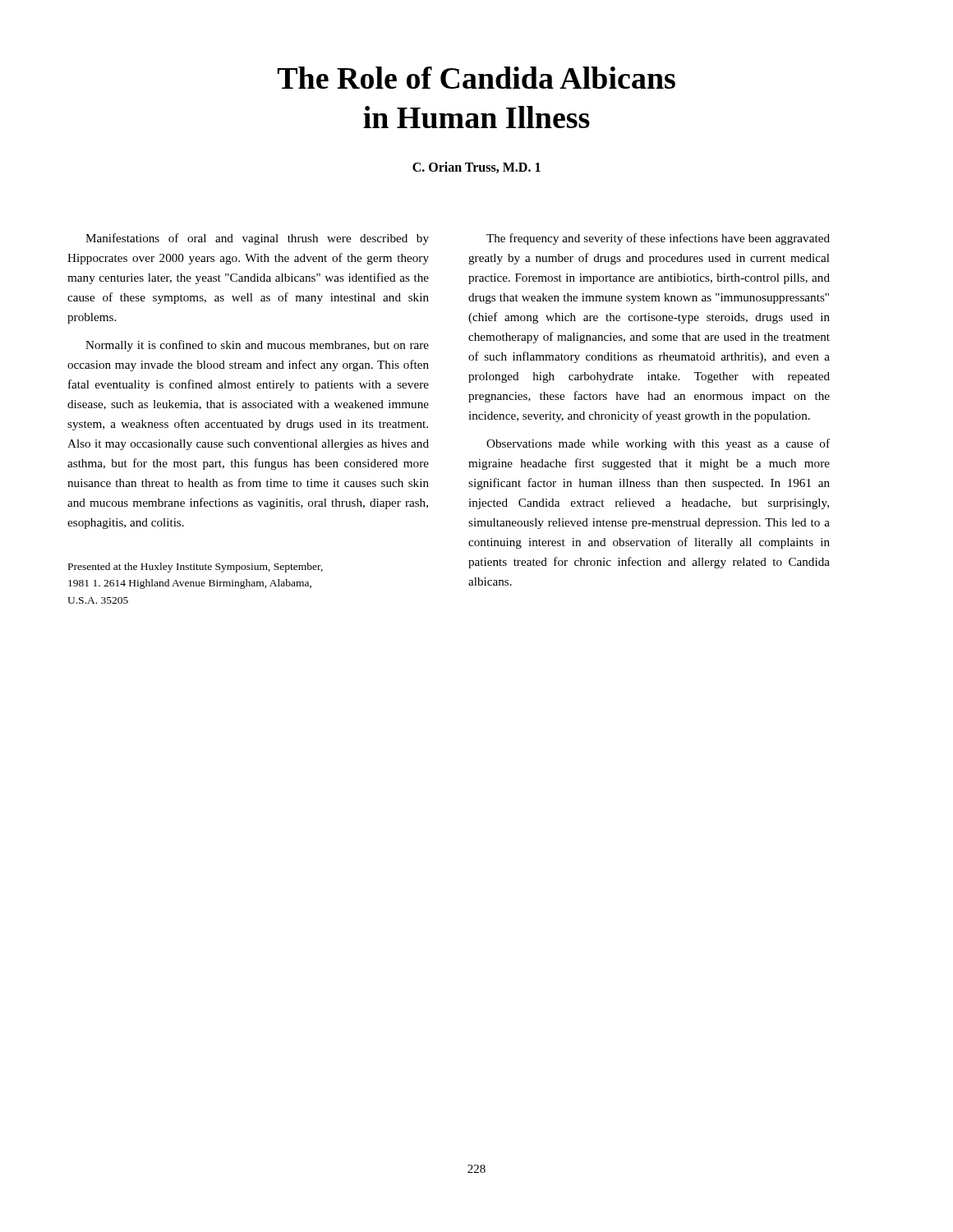The height and width of the screenshot is (1232, 953).
Task: Click on the text block that reads "Observations made while working with this yeast as"
Action: [649, 512]
